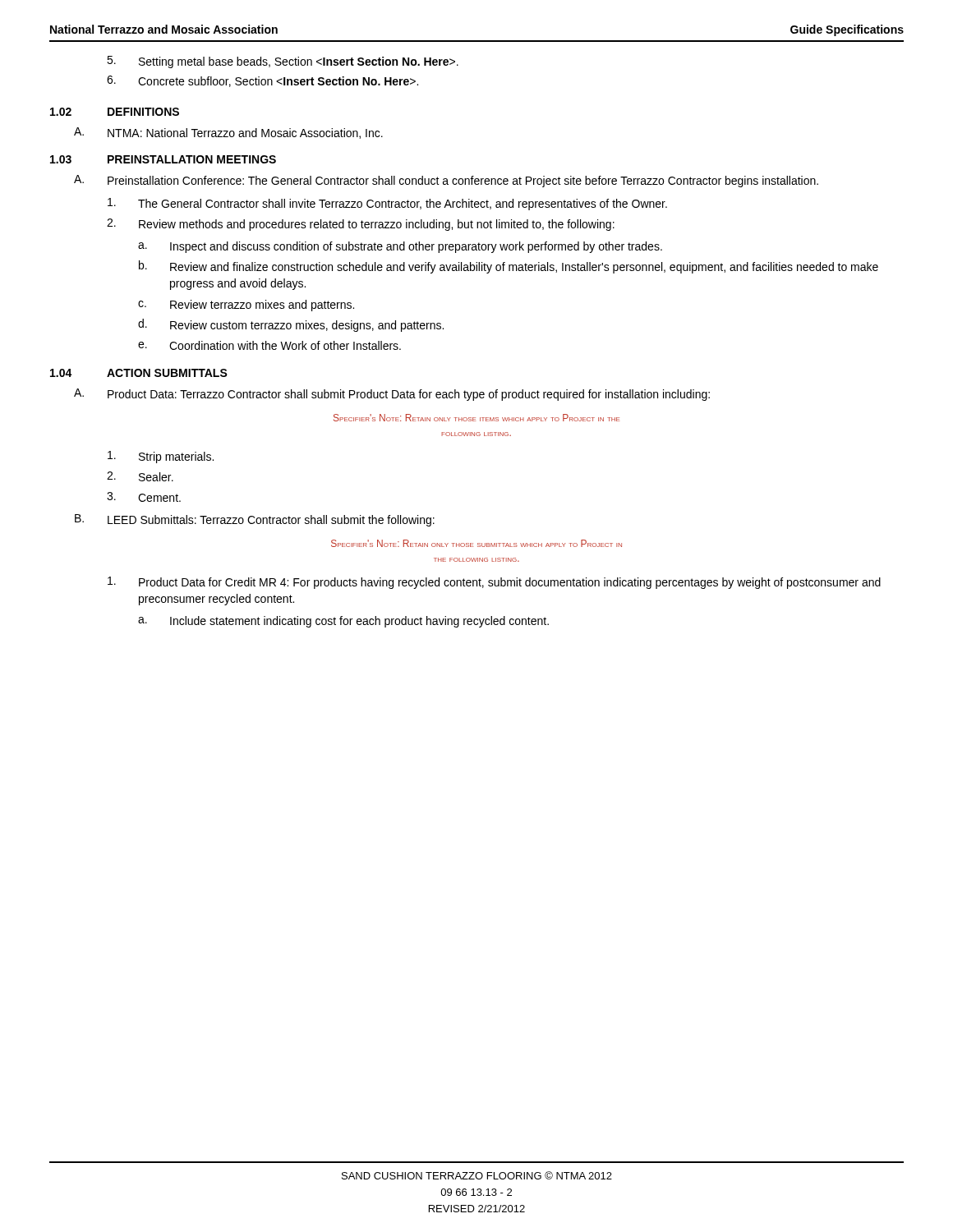Viewport: 953px width, 1232px height.
Task: Locate the text block that says "B. LEED Submittals: Terrazzo Contractor shall submit the"
Action: [255, 520]
